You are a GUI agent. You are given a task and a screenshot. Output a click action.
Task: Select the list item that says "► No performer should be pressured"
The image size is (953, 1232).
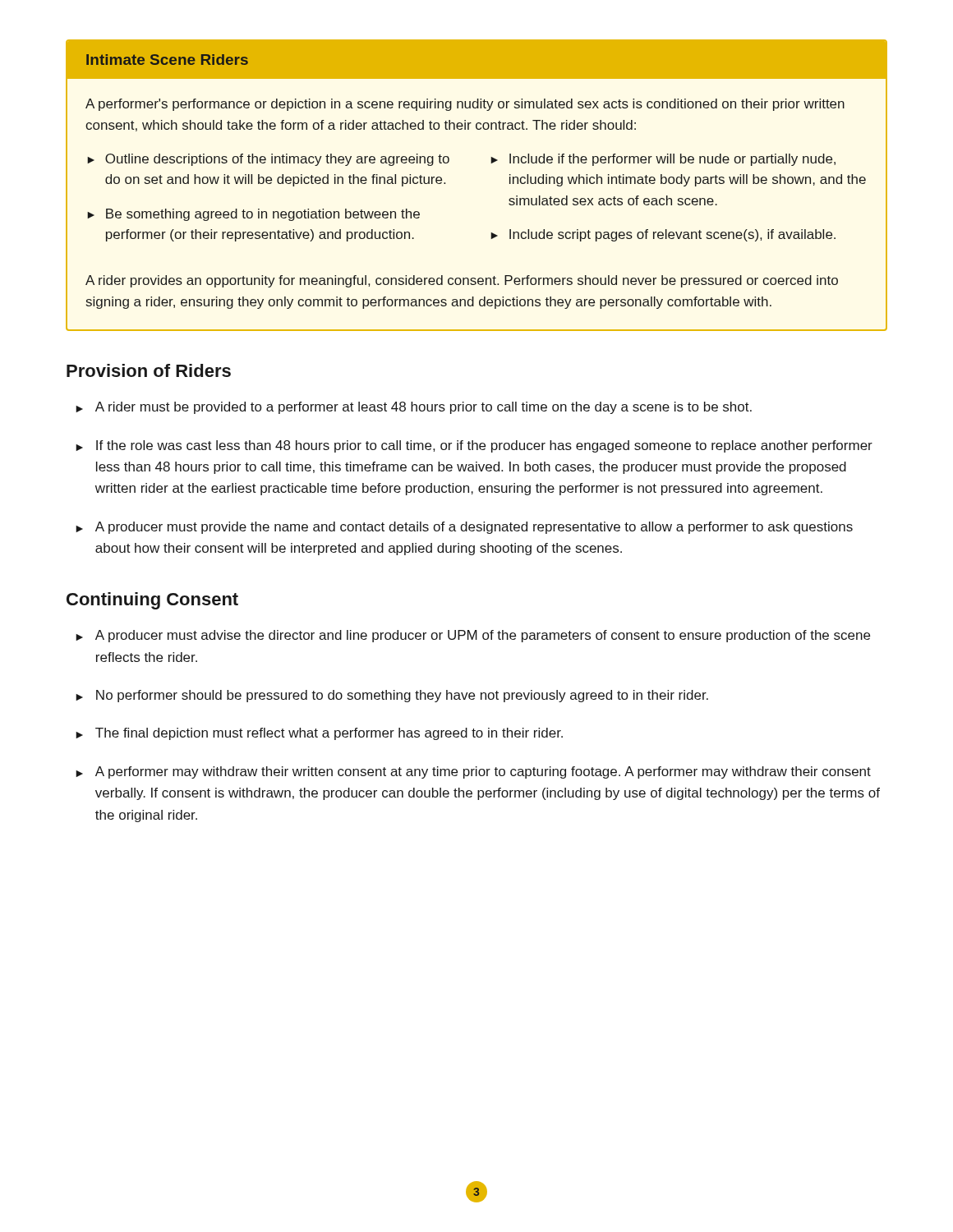pyautogui.click(x=392, y=696)
